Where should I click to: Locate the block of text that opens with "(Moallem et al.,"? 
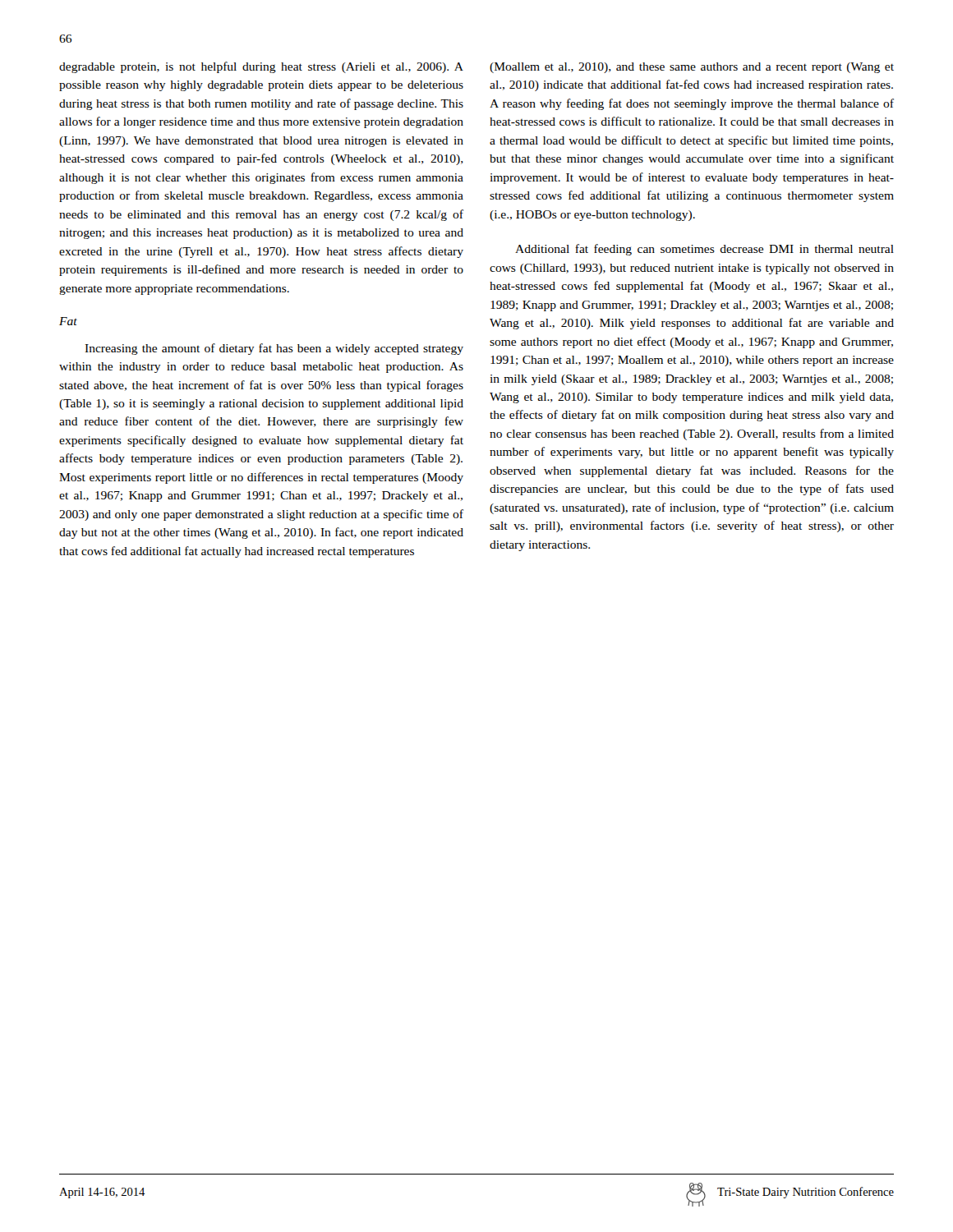pyautogui.click(x=692, y=141)
